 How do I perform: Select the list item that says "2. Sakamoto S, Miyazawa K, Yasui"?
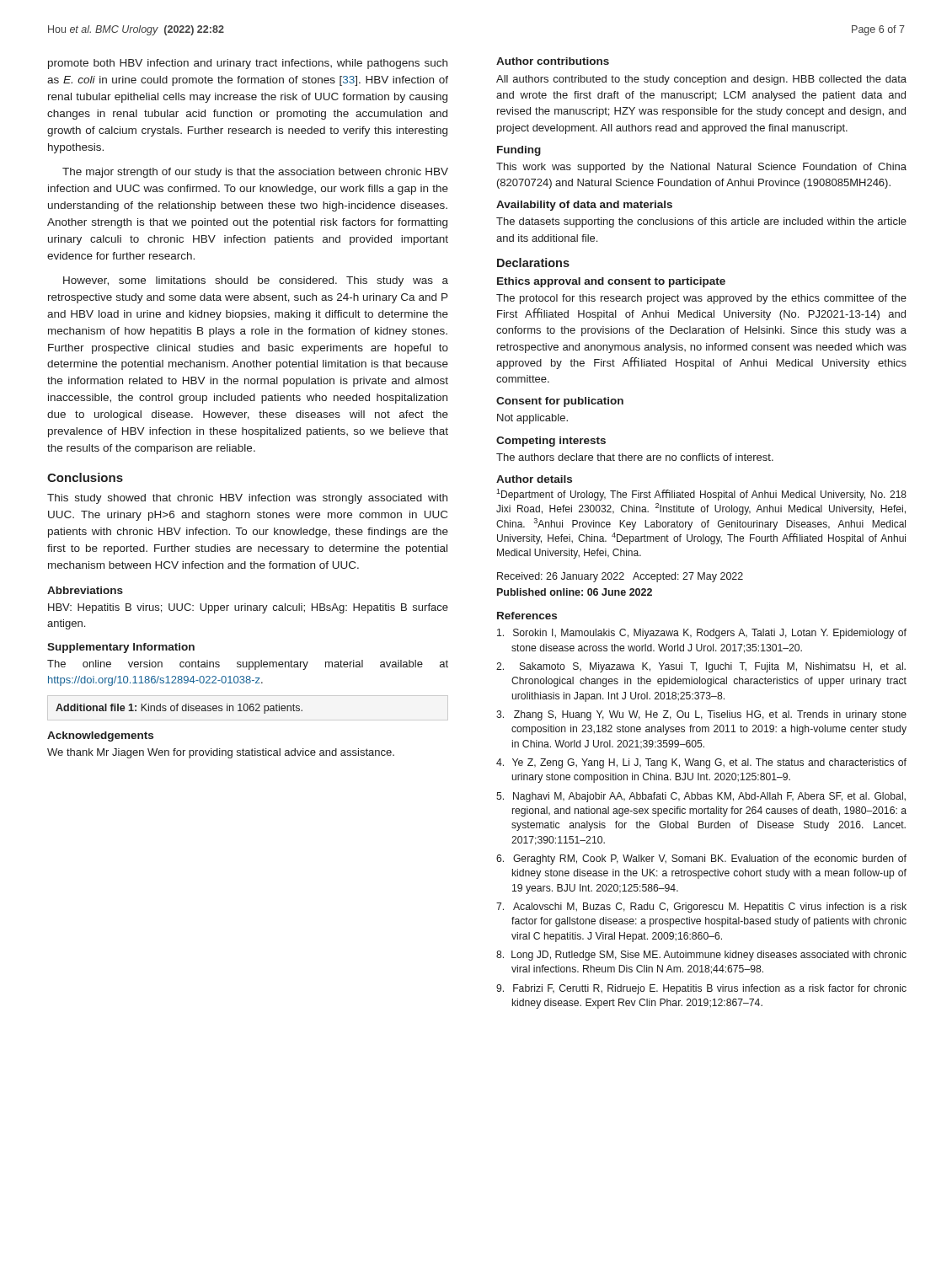click(701, 681)
